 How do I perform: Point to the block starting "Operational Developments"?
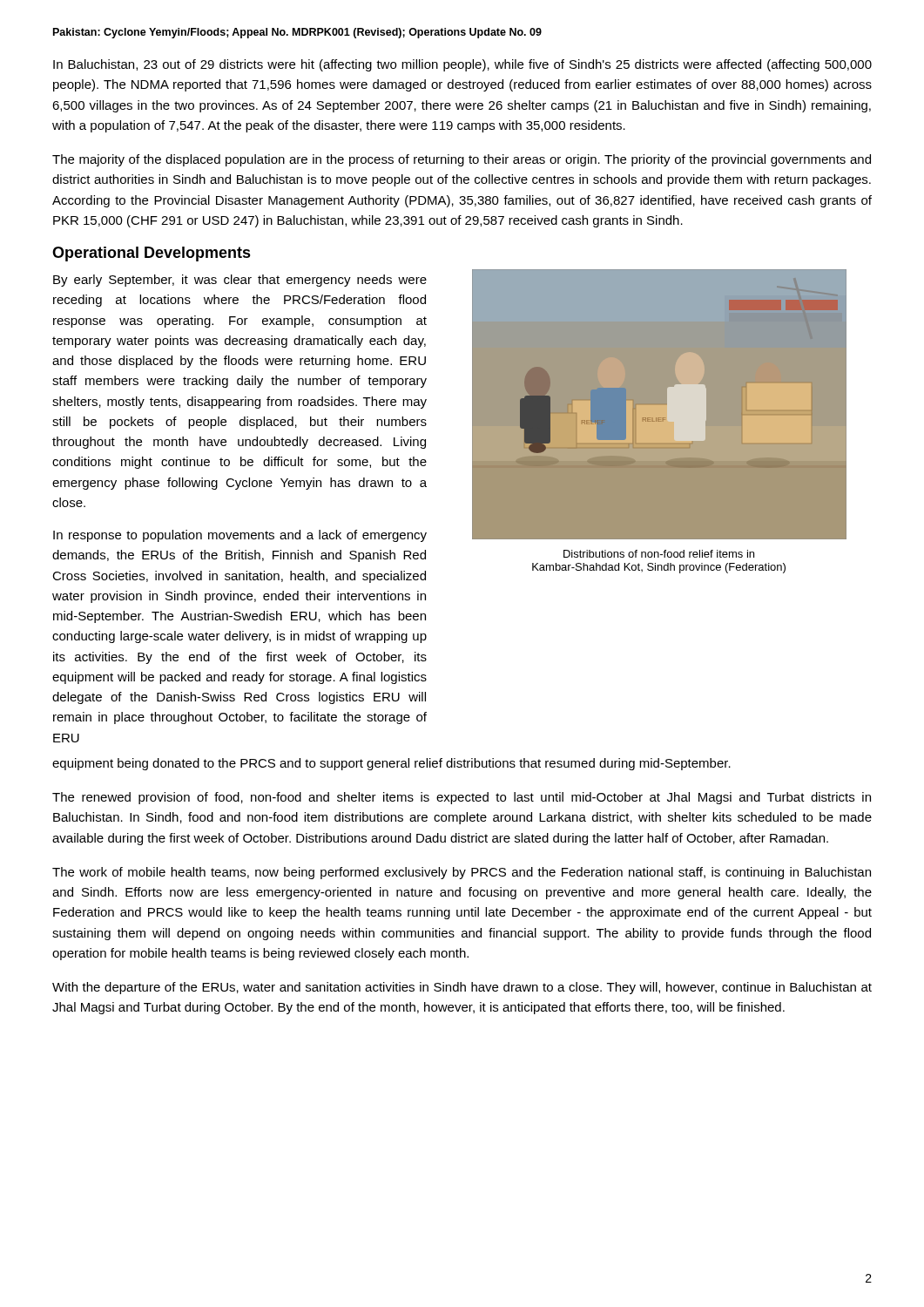pyautogui.click(x=152, y=253)
